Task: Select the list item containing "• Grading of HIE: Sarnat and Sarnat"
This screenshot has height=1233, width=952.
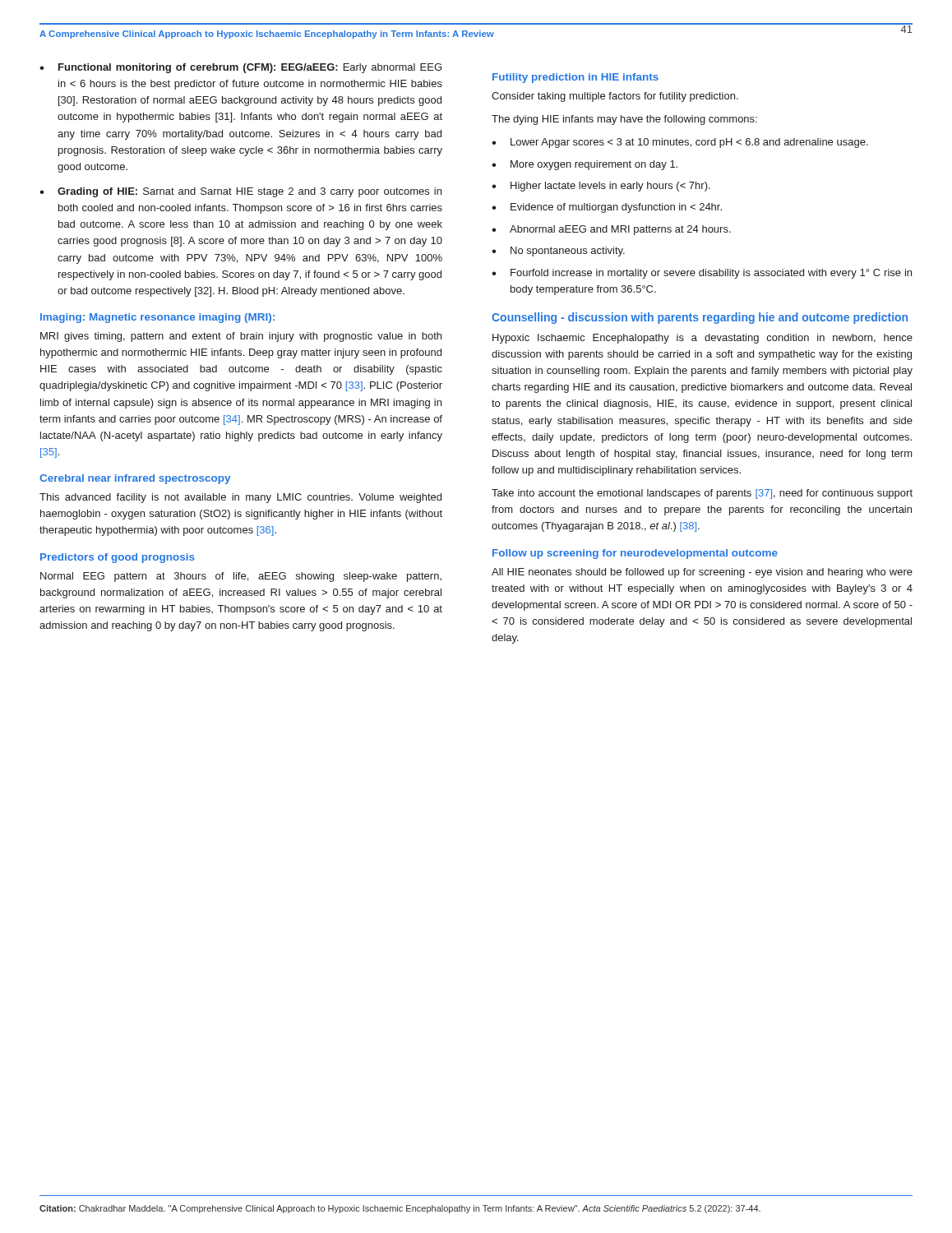Action: click(241, 241)
